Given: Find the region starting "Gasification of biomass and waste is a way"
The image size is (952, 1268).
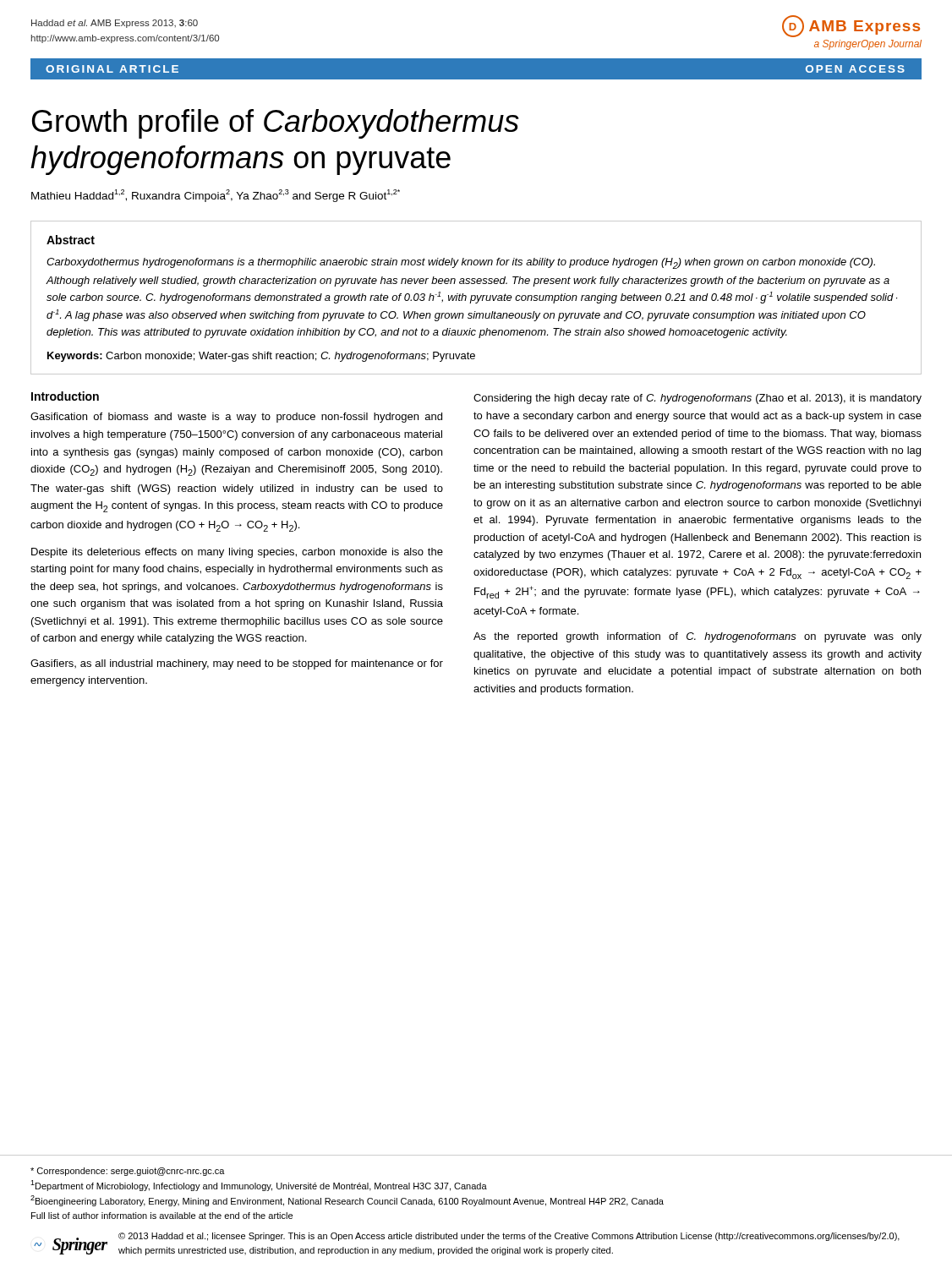Looking at the screenshot, I should coord(237,549).
